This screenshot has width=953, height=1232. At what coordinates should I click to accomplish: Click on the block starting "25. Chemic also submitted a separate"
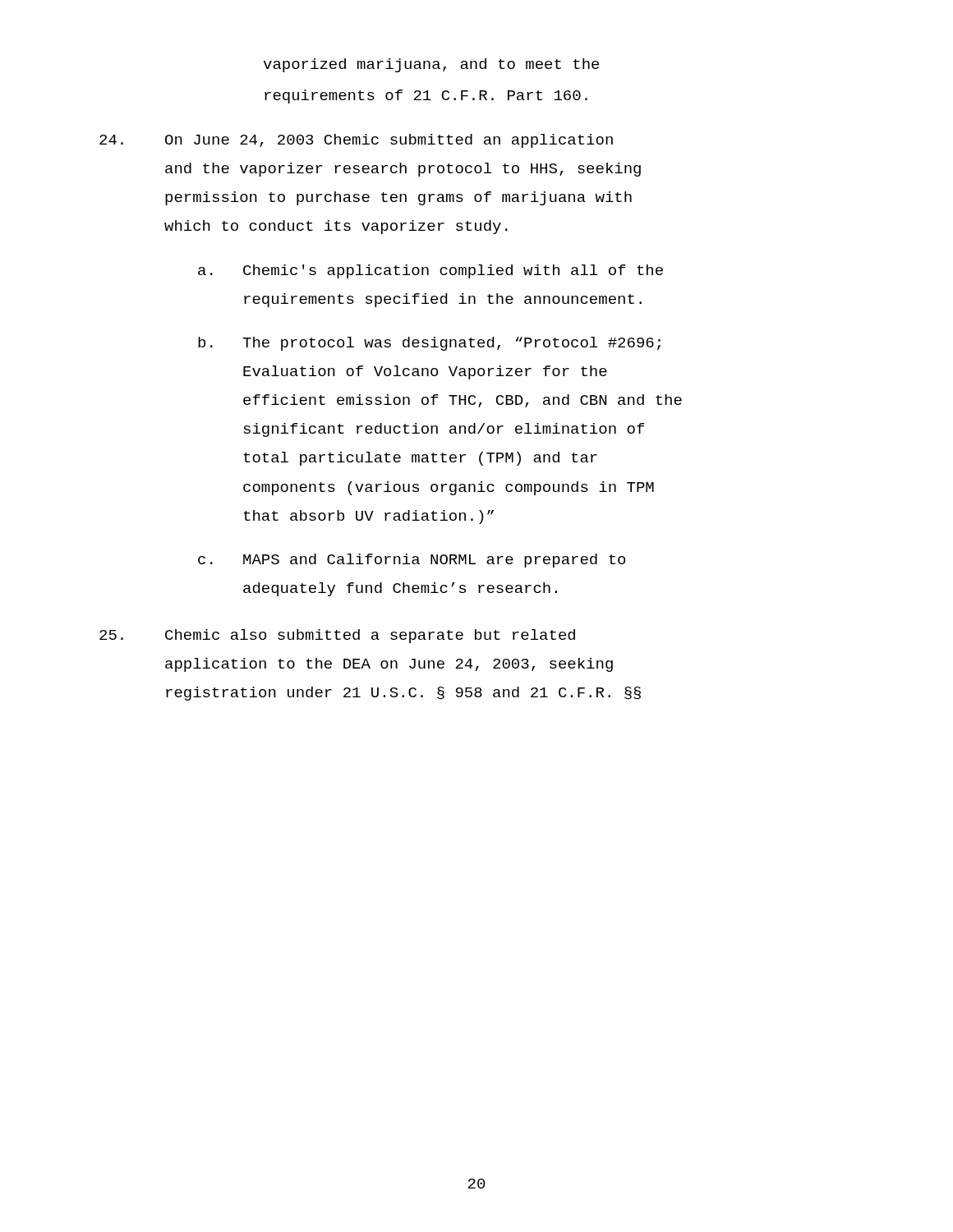[485, 665]
